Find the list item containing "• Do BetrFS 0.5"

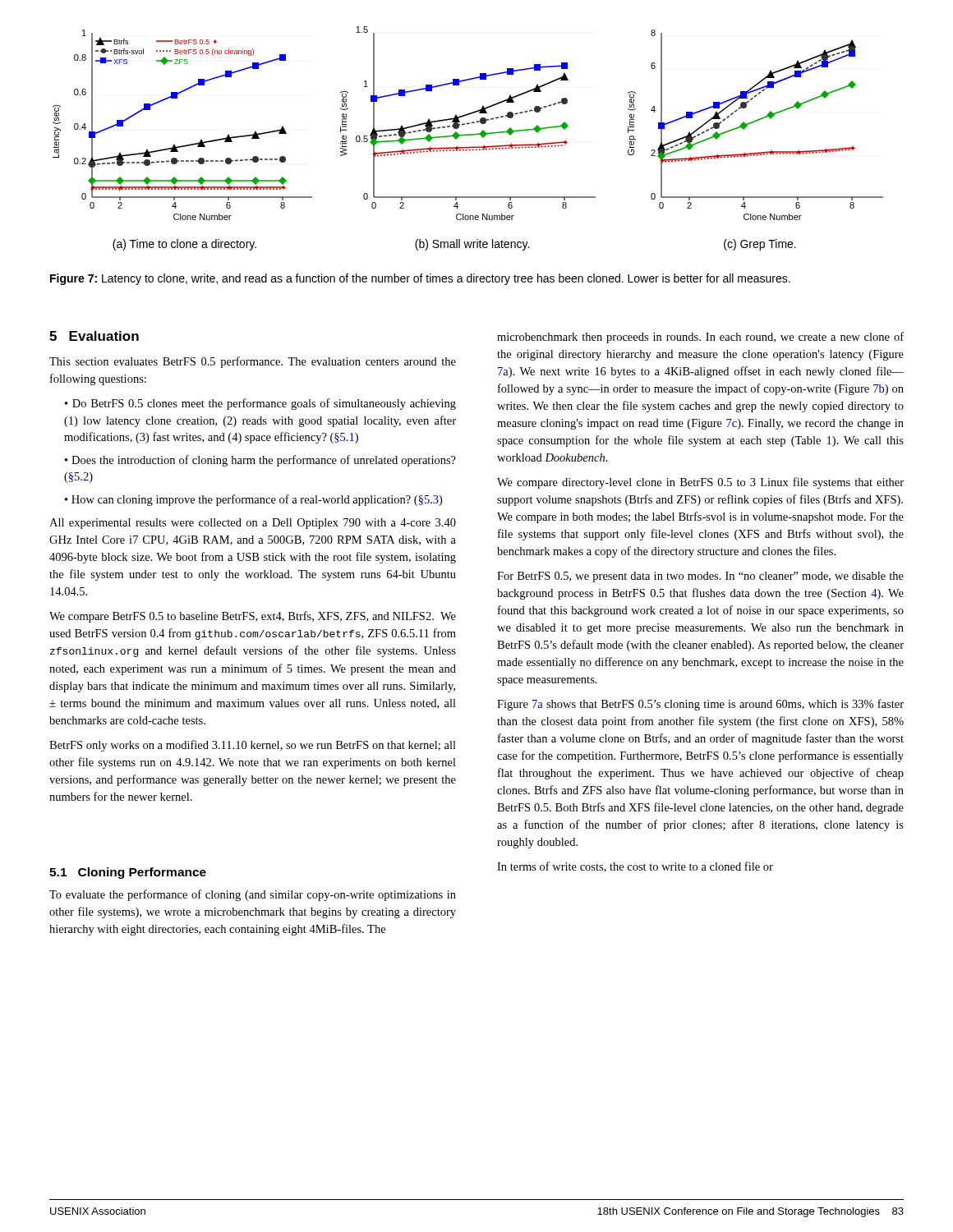(x=260, y=420)
